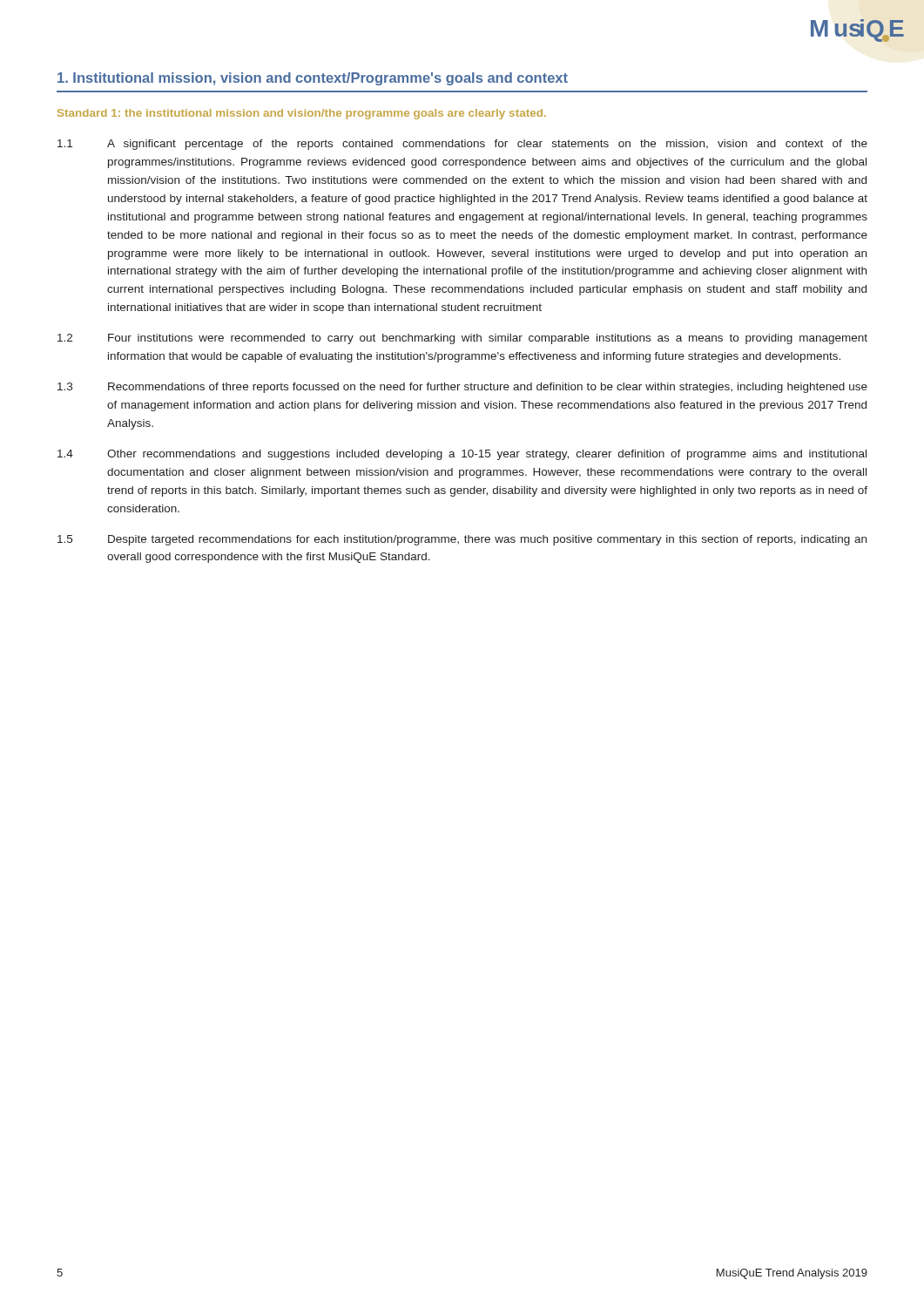924x1307 pixels.
Task: Click on the element starting "2 Four institutions were recommended"
Action: pos(462,348)
